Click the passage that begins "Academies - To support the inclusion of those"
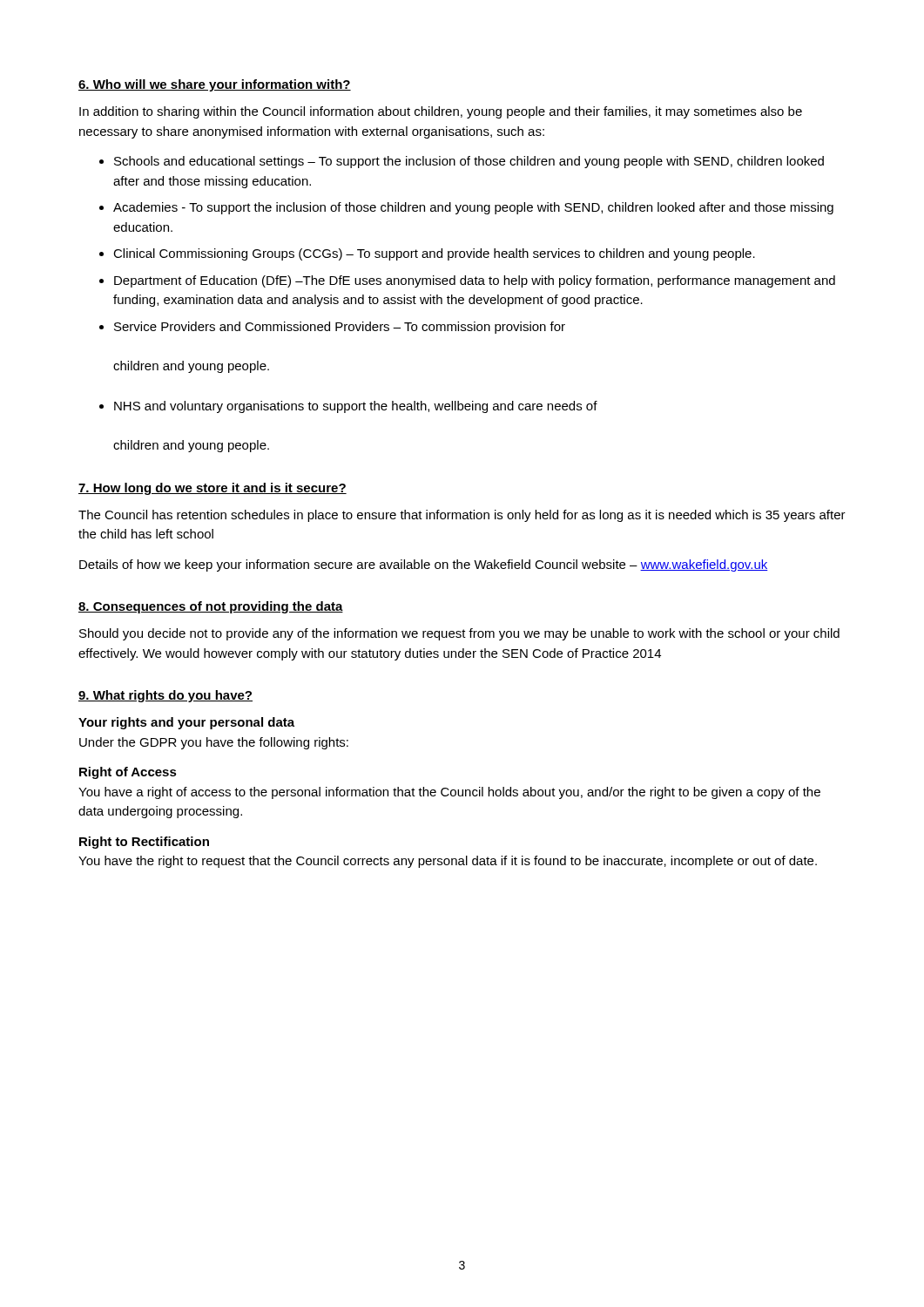The width and height of the screenshot is (924, 1307). [474, 217]
